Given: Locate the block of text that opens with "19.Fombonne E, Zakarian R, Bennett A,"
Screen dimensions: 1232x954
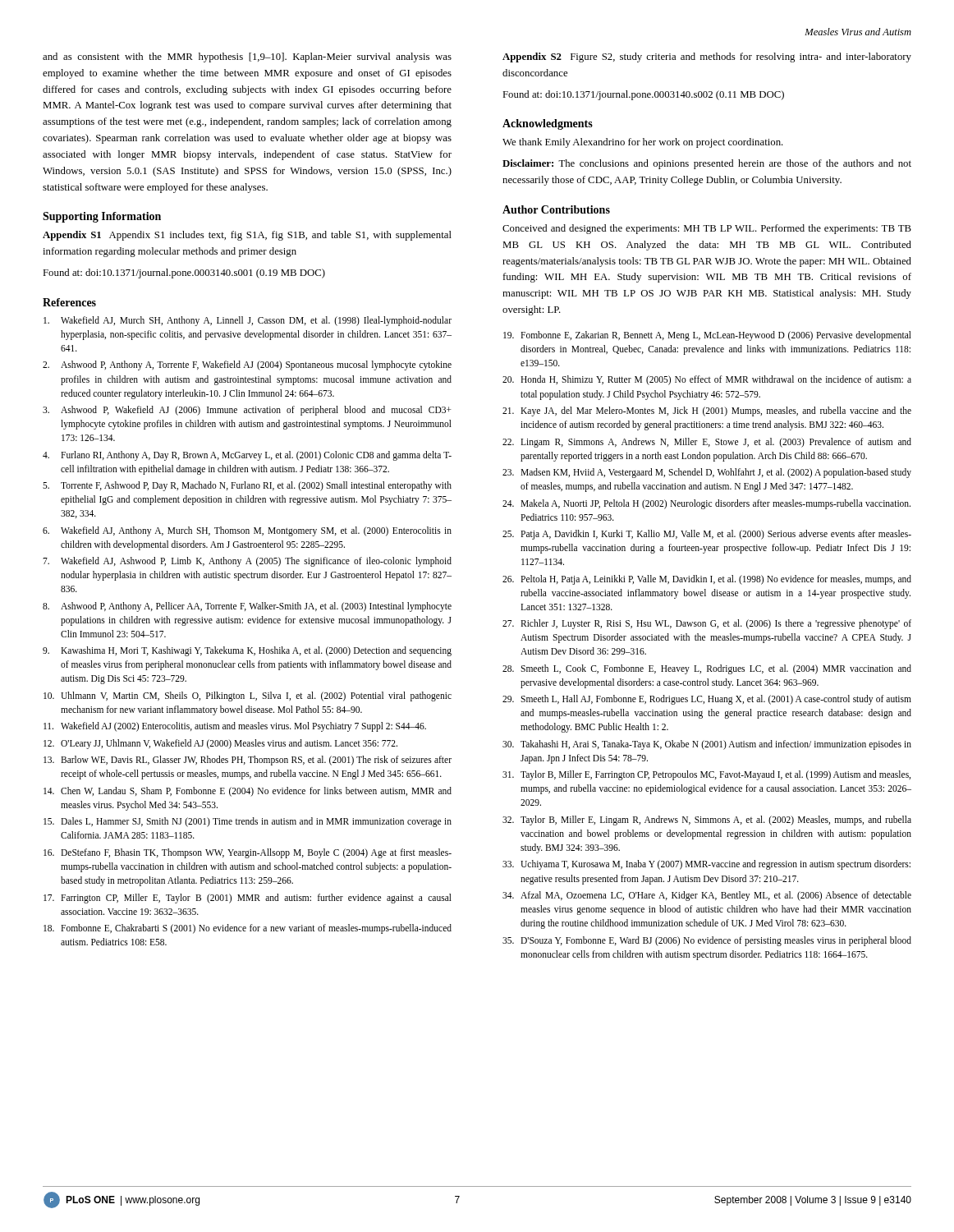Looking at the screenshot, I should click(707, 349).
